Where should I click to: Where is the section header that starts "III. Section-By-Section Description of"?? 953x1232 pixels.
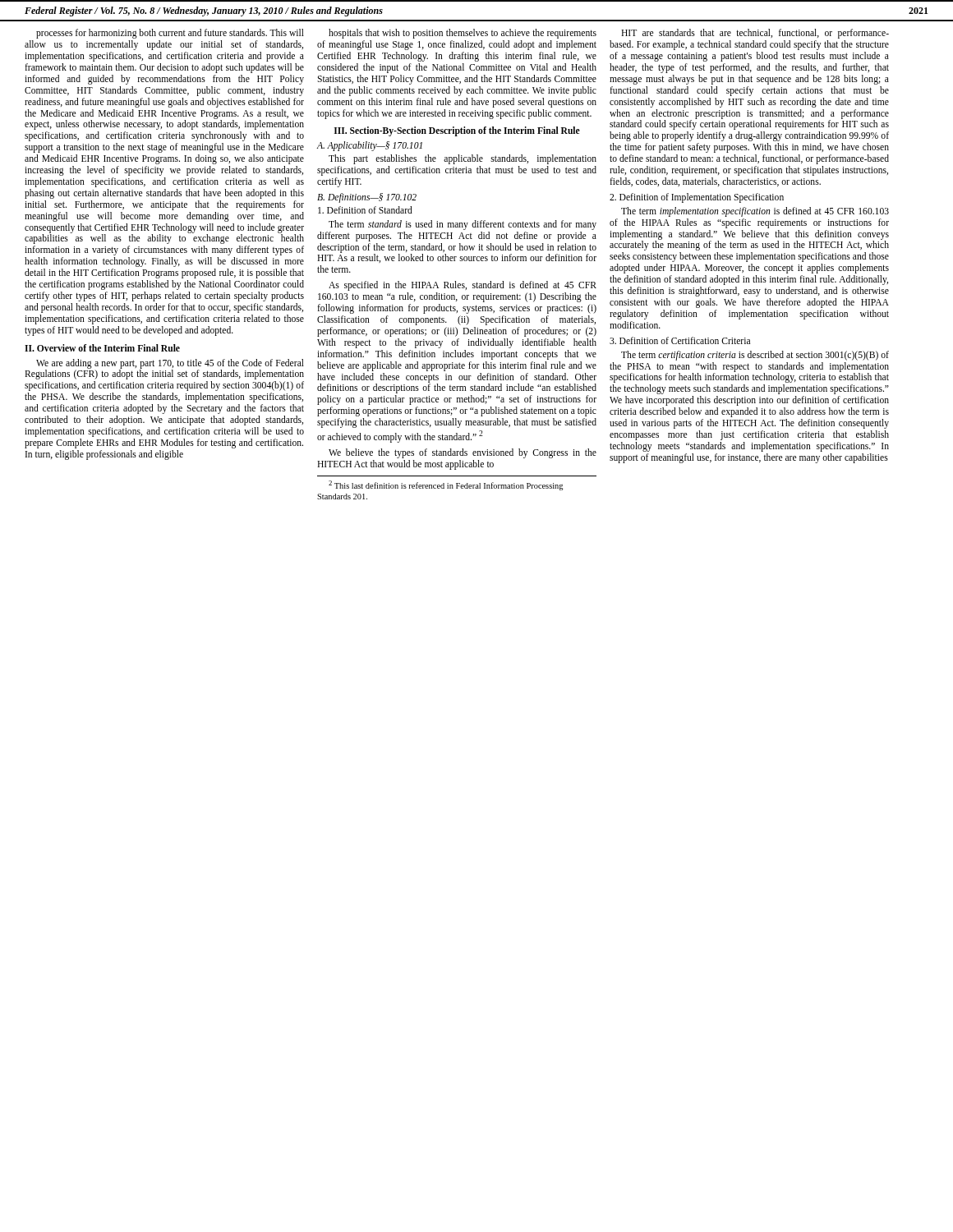(457, 131)
